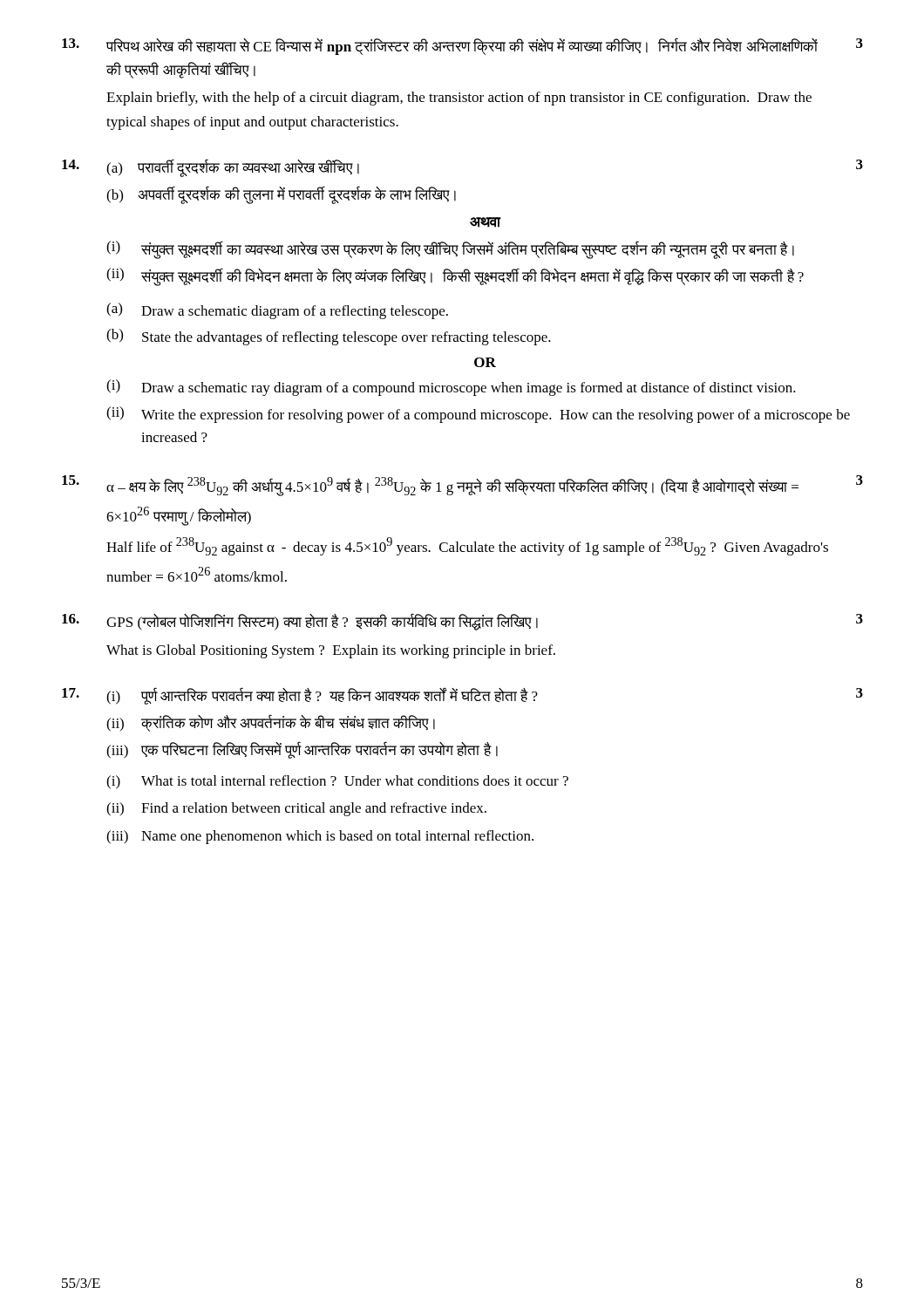
Task: Click the passage that begins "(i) Draw a schematic ray"
Action: click(451, 388)
